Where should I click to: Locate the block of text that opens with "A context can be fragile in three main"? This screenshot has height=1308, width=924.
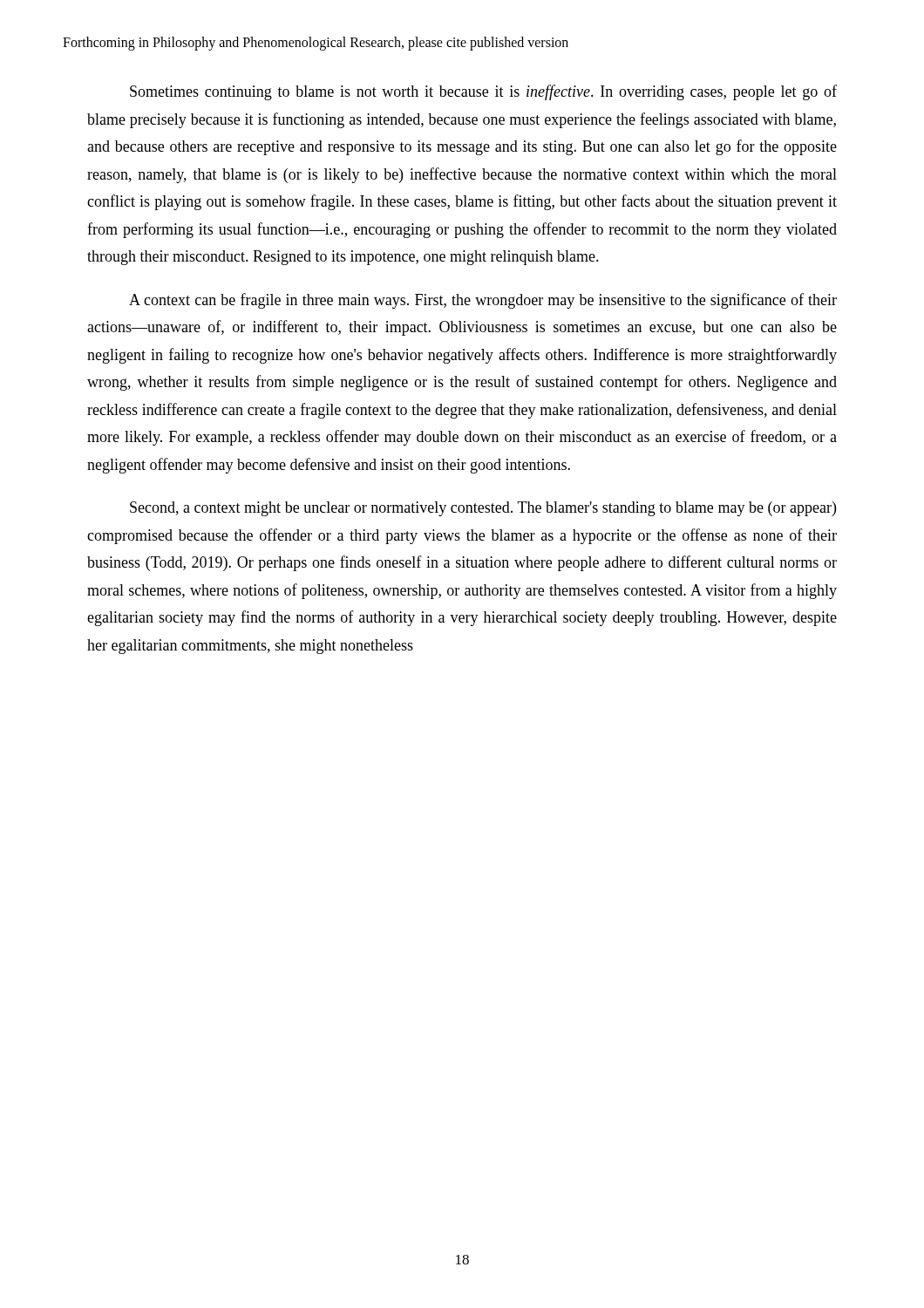click(462, 383)
